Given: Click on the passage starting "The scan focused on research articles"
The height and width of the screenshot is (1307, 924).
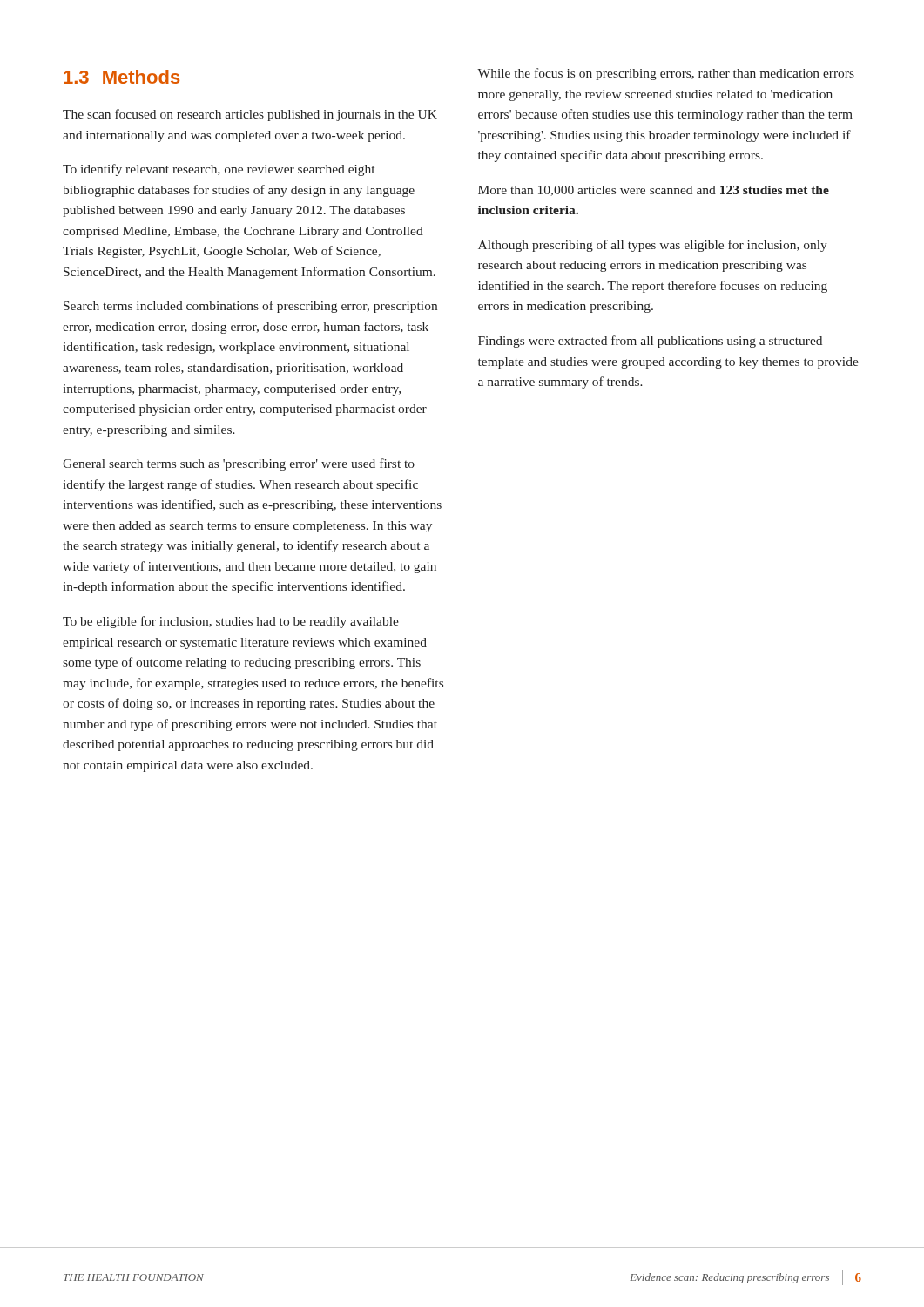Looking at the screenshot, I should point(255,124).
